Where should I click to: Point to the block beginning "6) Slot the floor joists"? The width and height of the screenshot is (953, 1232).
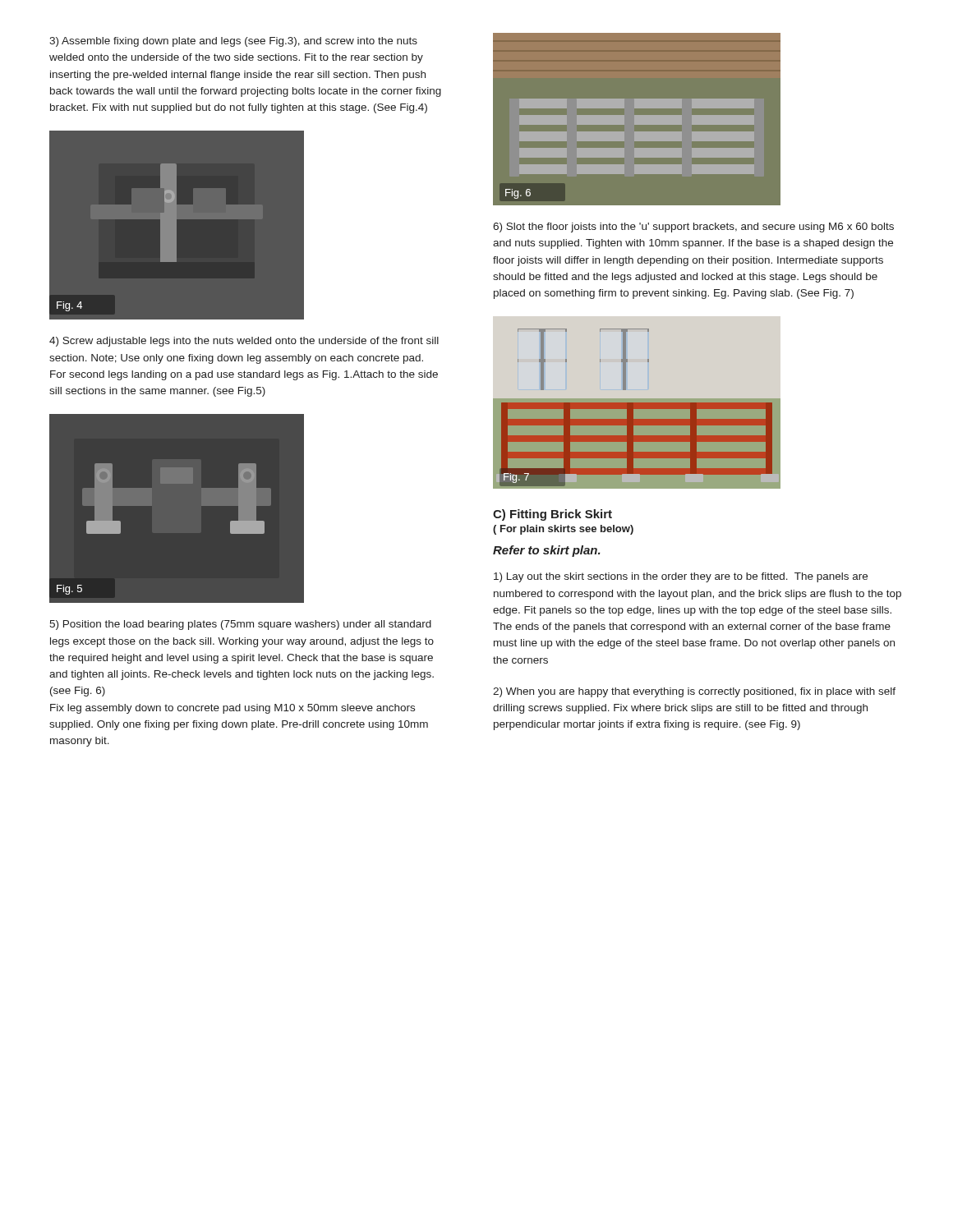694,260
